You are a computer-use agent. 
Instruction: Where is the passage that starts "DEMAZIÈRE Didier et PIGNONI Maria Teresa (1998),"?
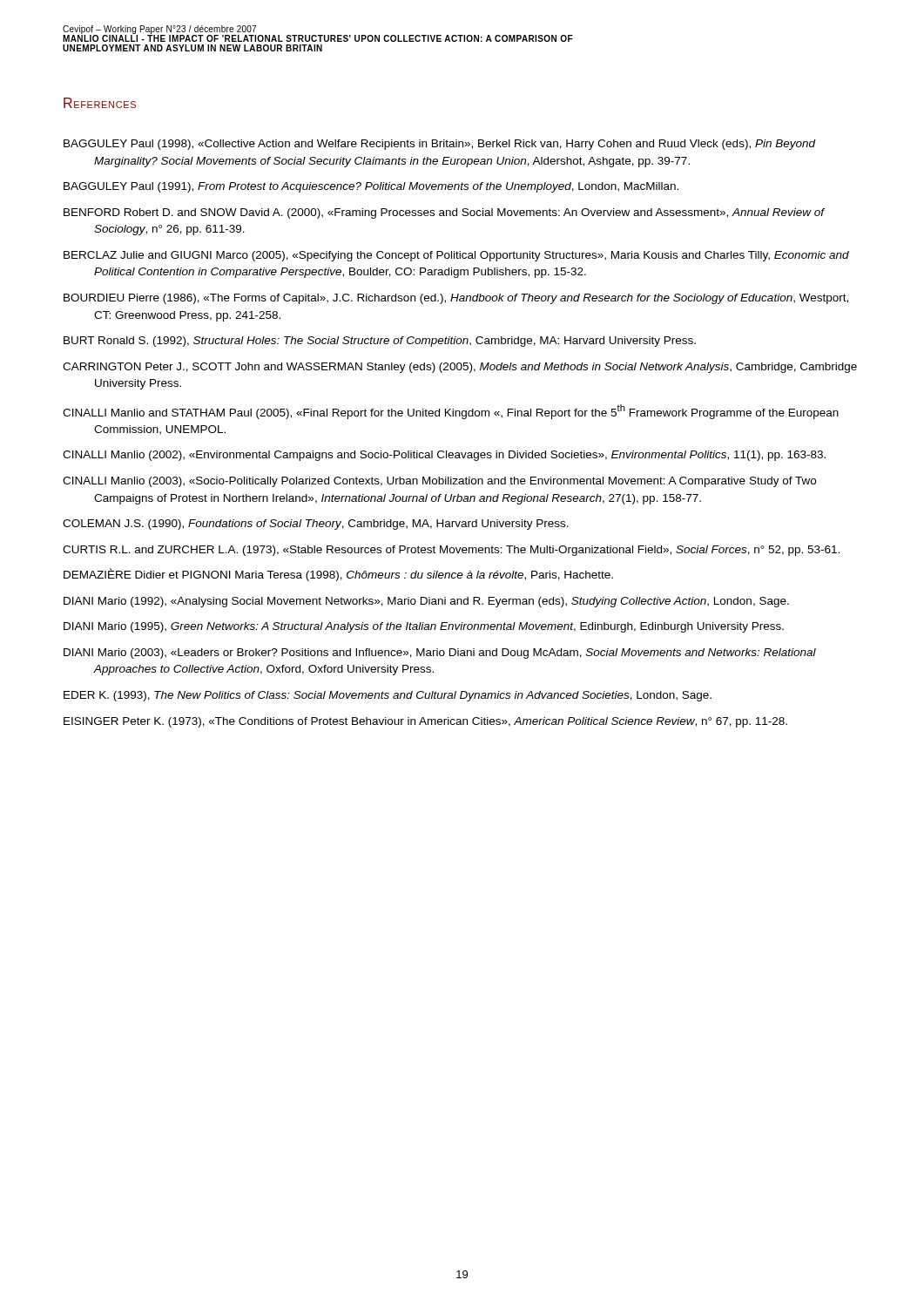pyautogui.click(x=338, y=575)
